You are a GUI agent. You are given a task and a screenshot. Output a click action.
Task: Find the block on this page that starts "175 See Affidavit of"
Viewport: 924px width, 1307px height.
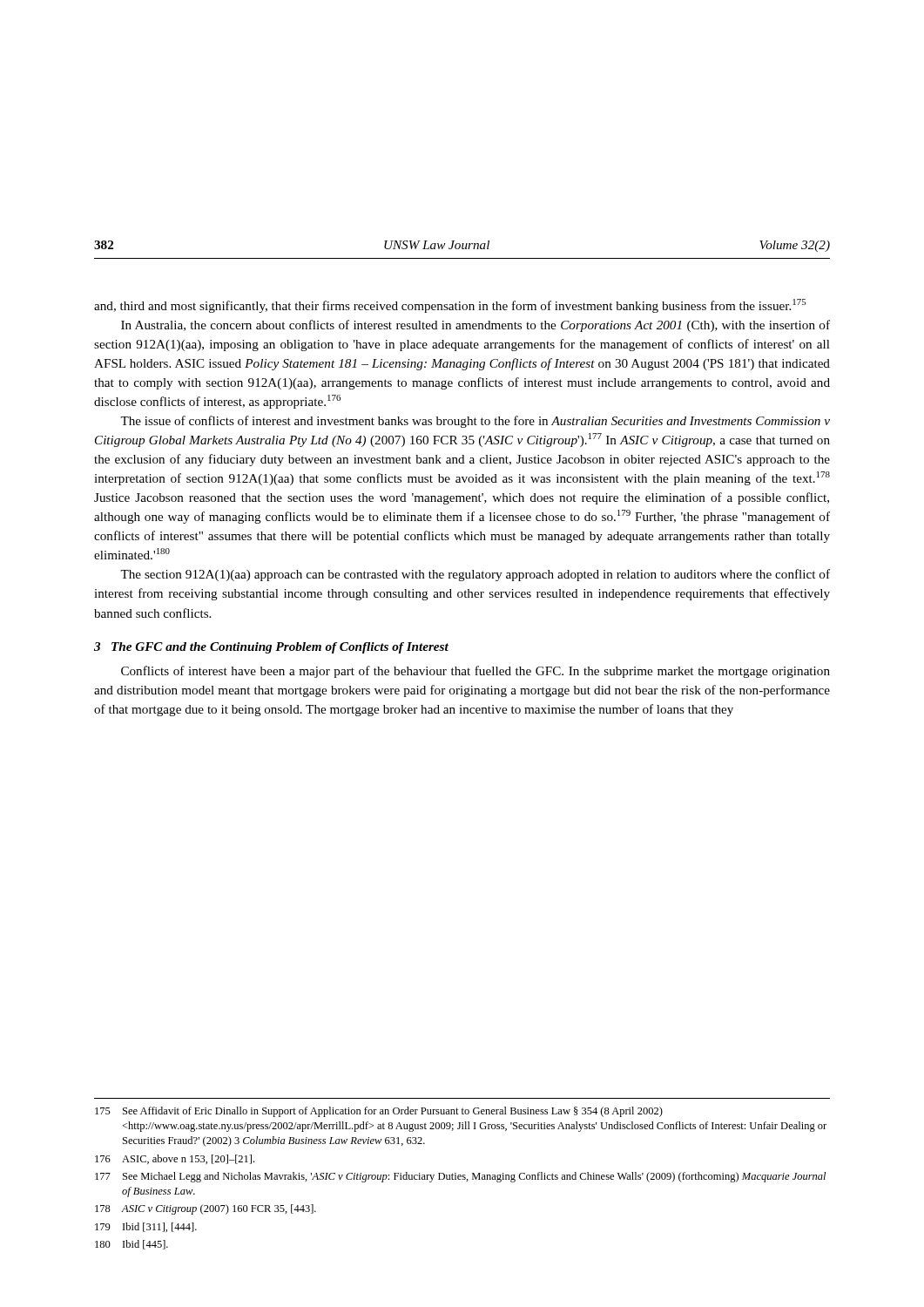pyautogui.click(x=460, y=1125)
